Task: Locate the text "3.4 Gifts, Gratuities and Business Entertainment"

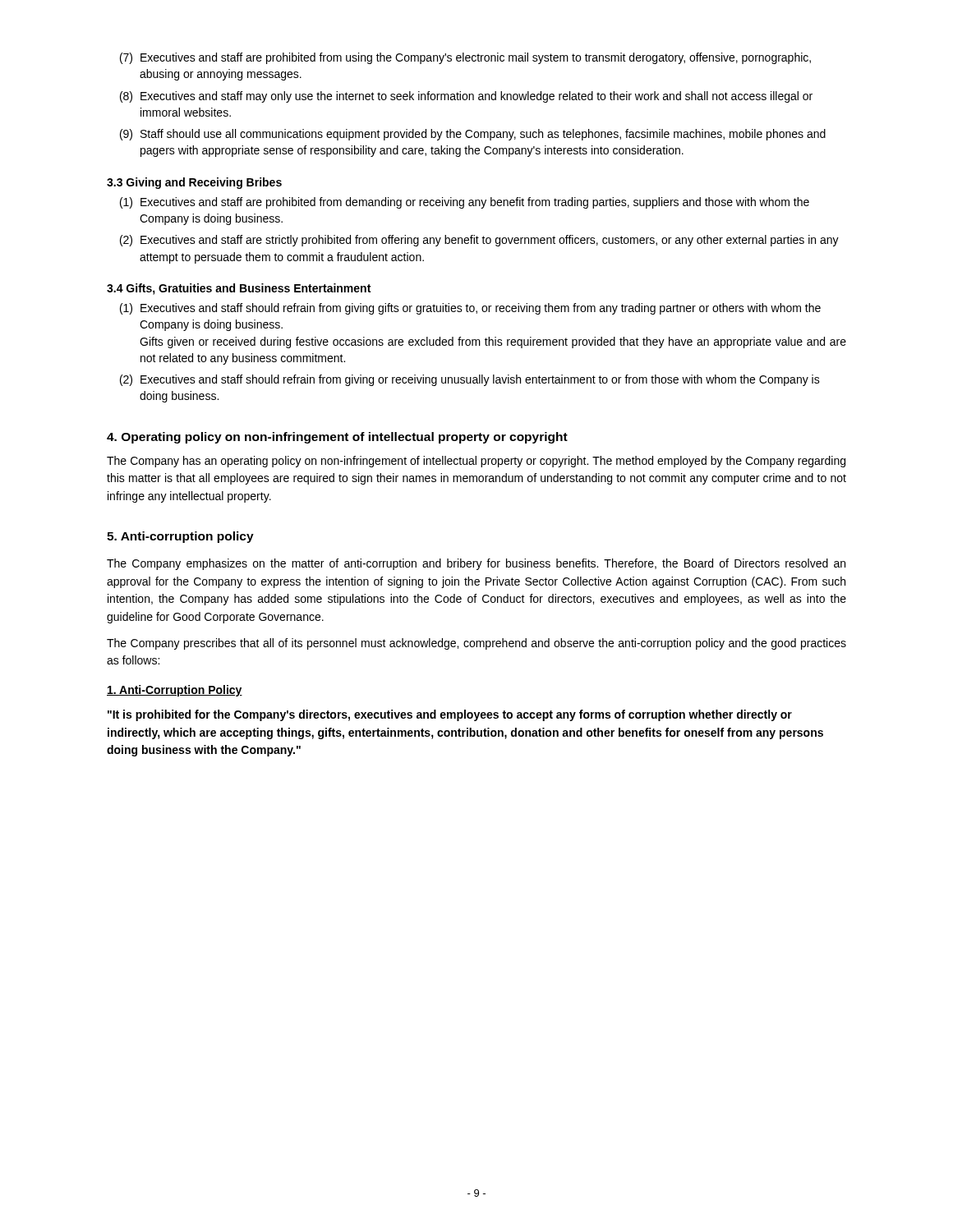Action: pyautogui.click(x=239, y=288)
